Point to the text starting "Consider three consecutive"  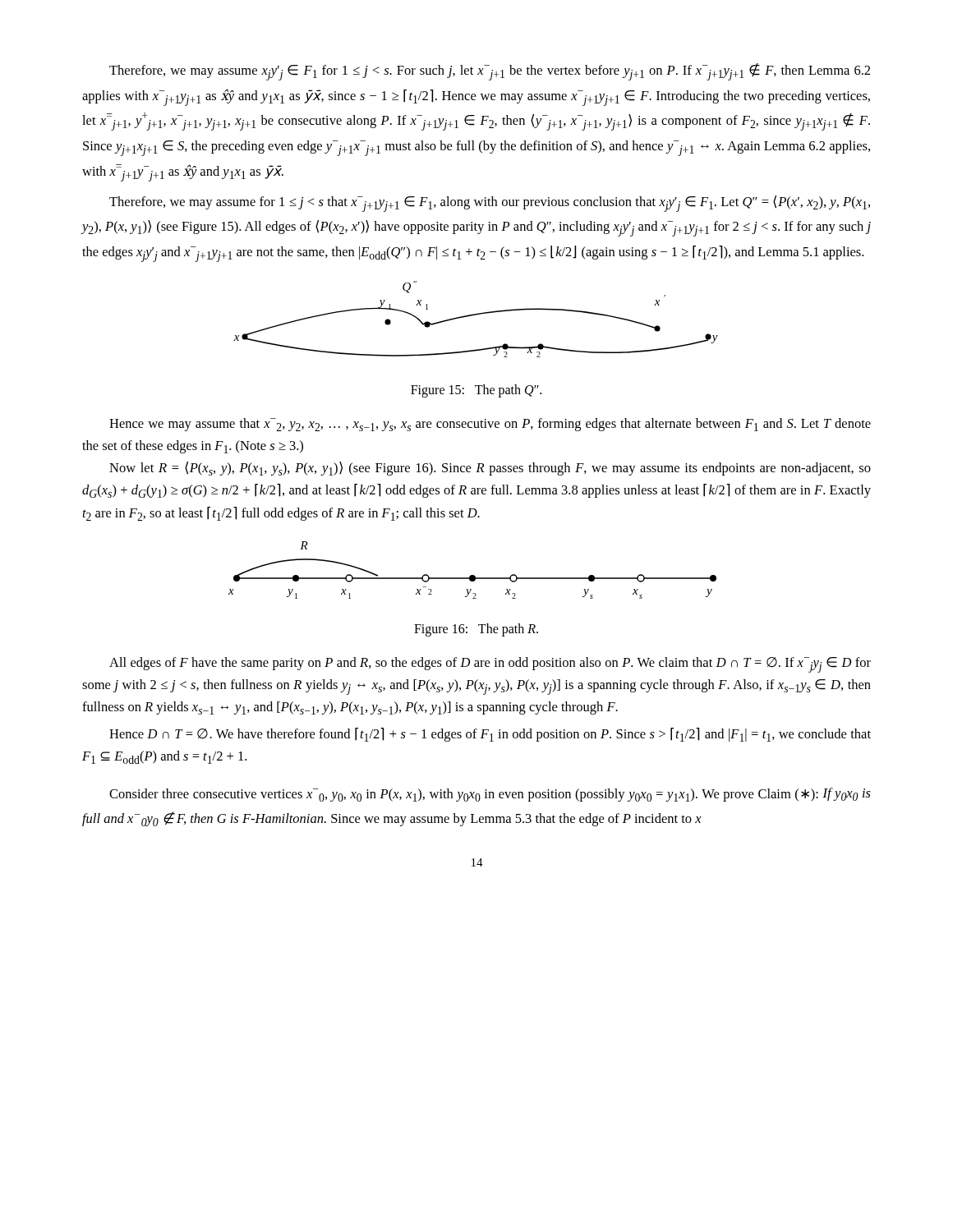tap(476, 806)
